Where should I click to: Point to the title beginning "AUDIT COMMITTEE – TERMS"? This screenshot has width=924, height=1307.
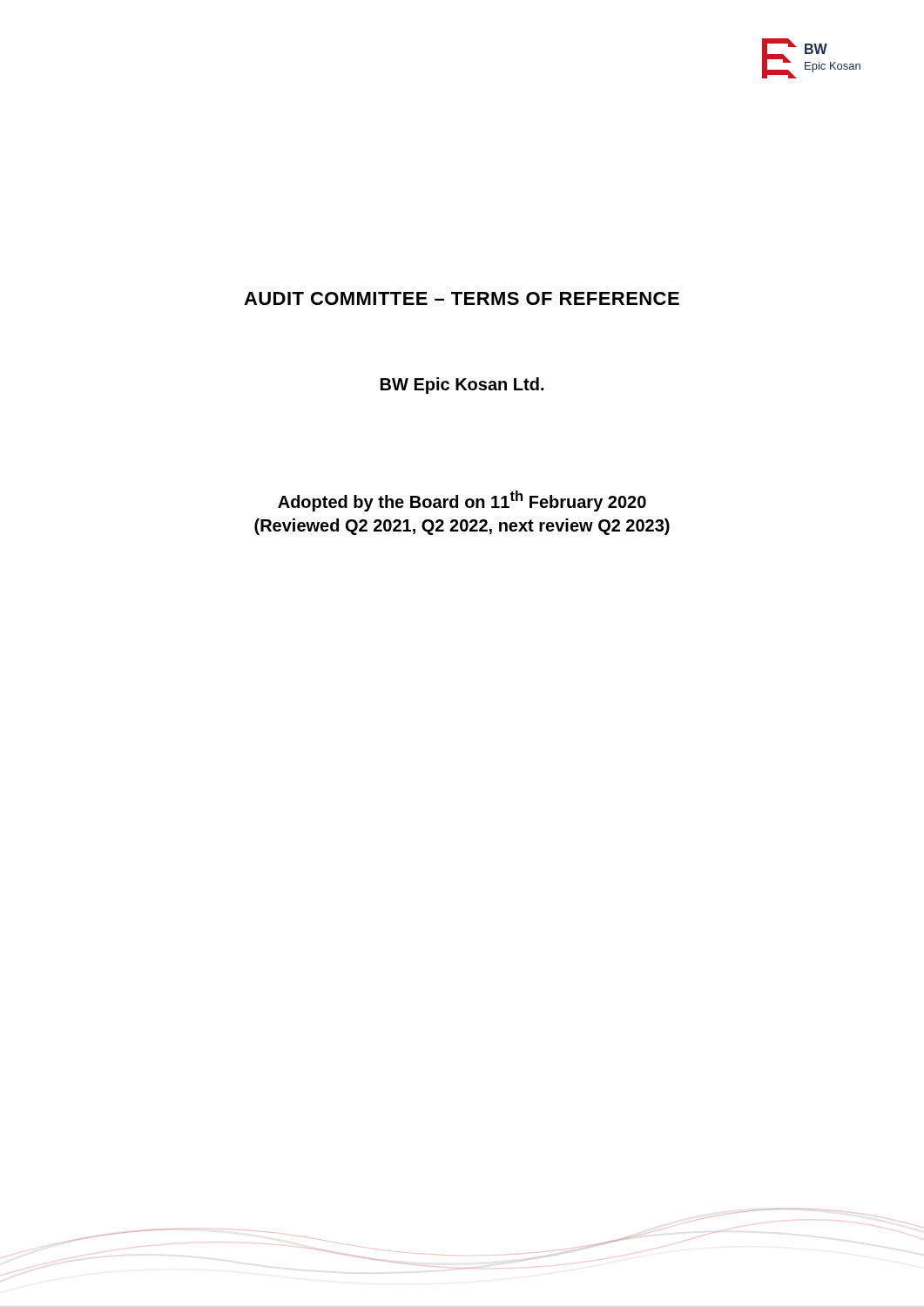pos(462,298)
